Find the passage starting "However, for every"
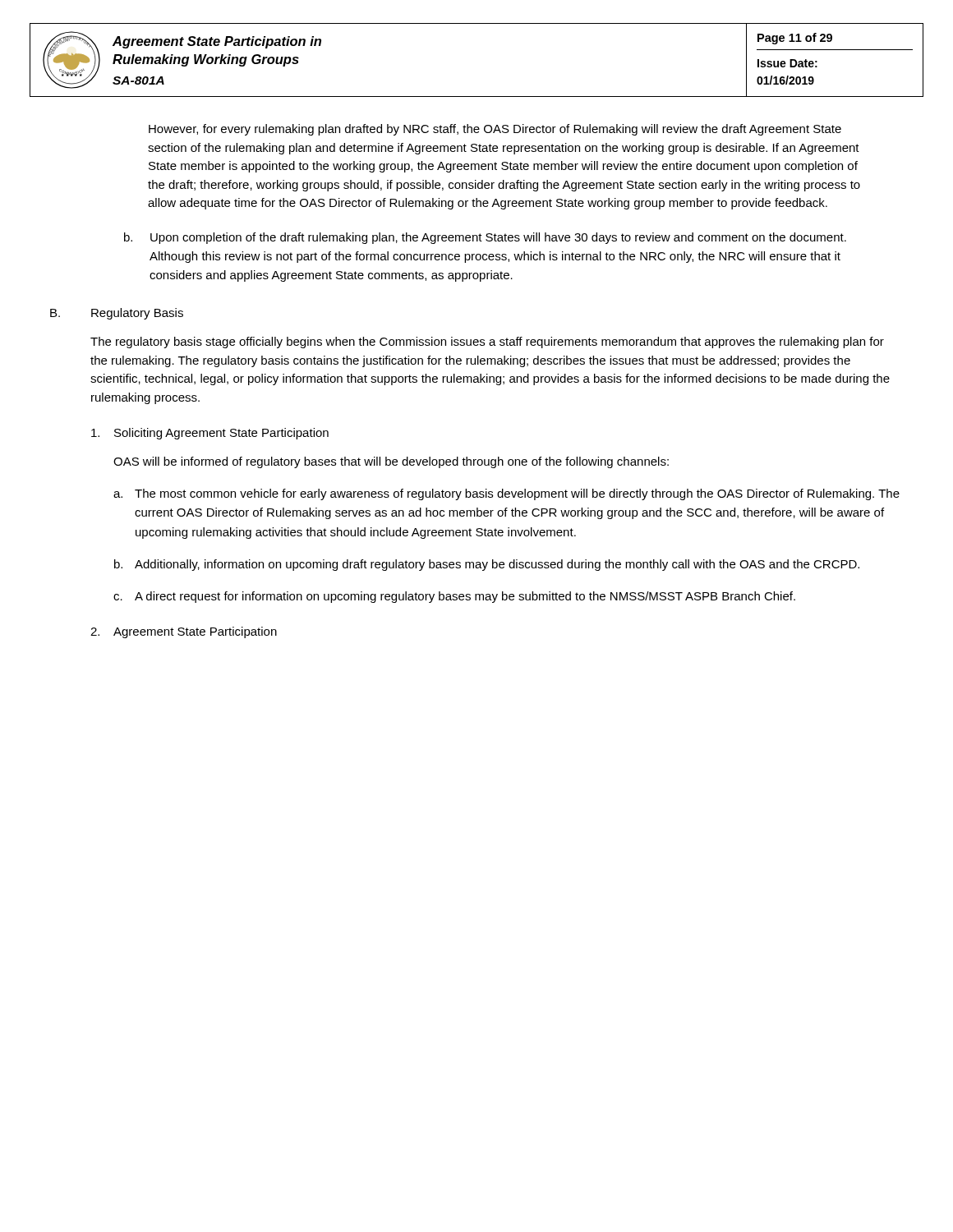Viewport: 953px width, 1232px height. click(509, 166)
